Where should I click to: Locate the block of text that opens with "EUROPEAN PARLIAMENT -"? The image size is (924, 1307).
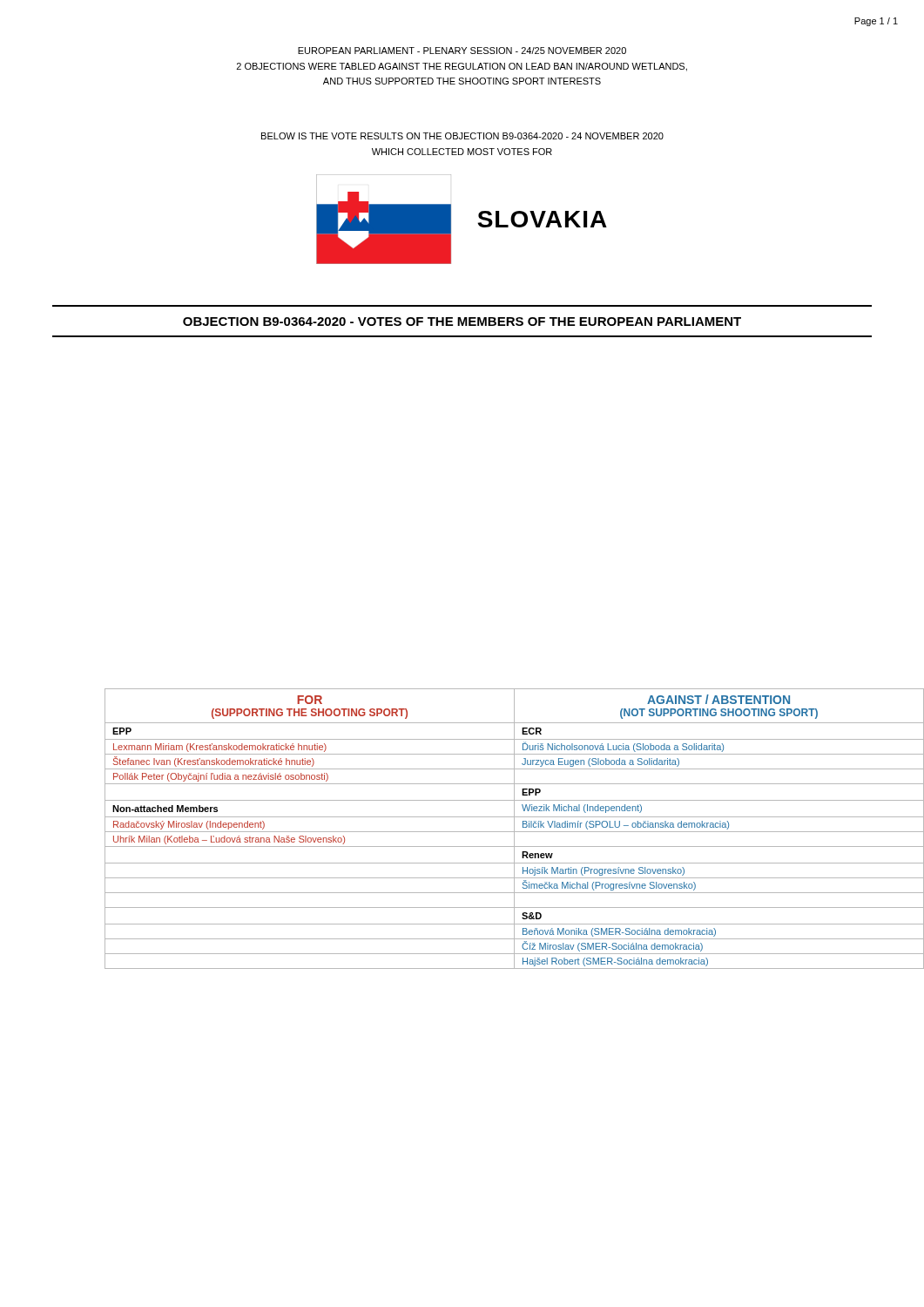[462, 66]
